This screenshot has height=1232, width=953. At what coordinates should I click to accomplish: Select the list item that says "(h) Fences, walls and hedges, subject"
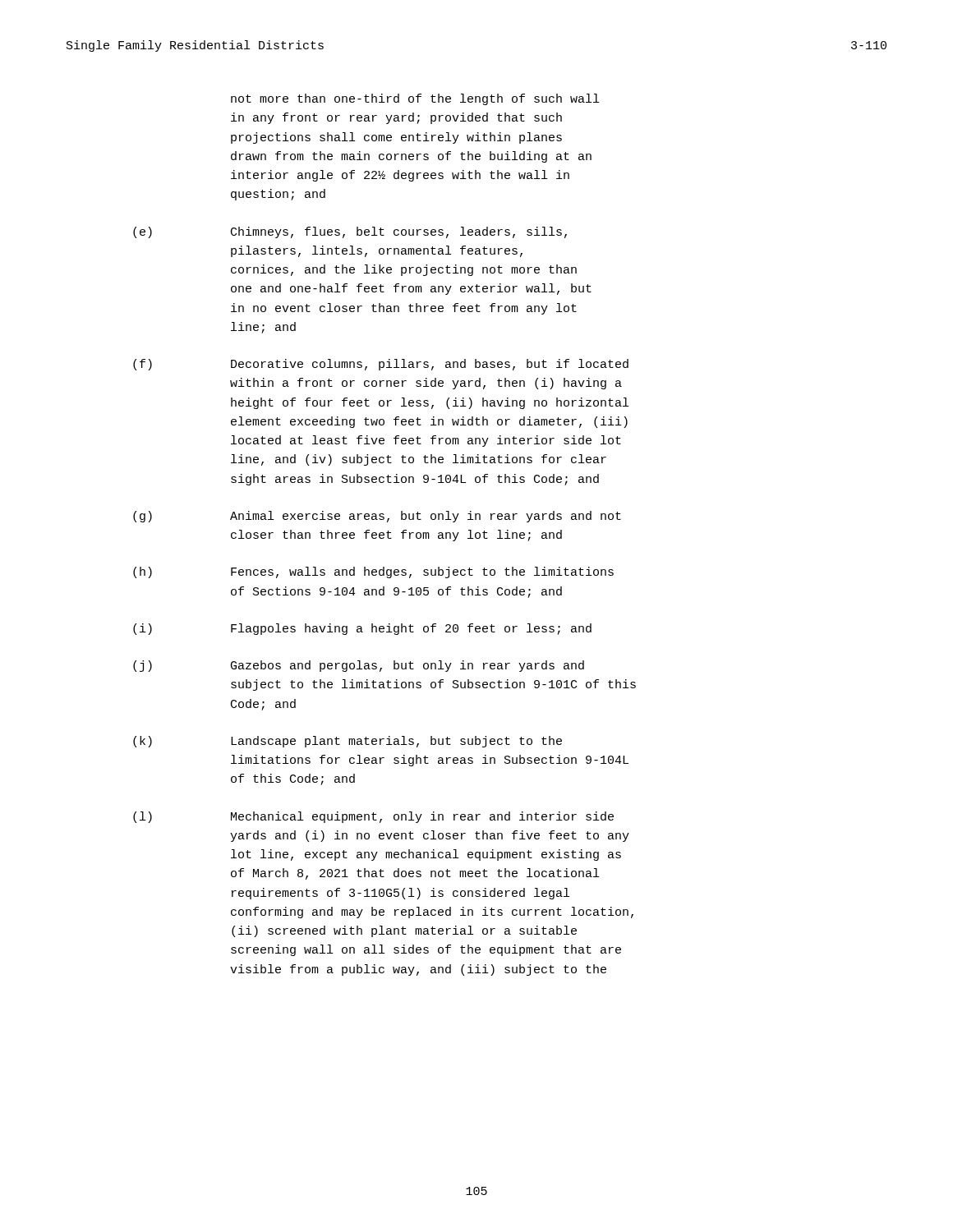click(476, 583)
